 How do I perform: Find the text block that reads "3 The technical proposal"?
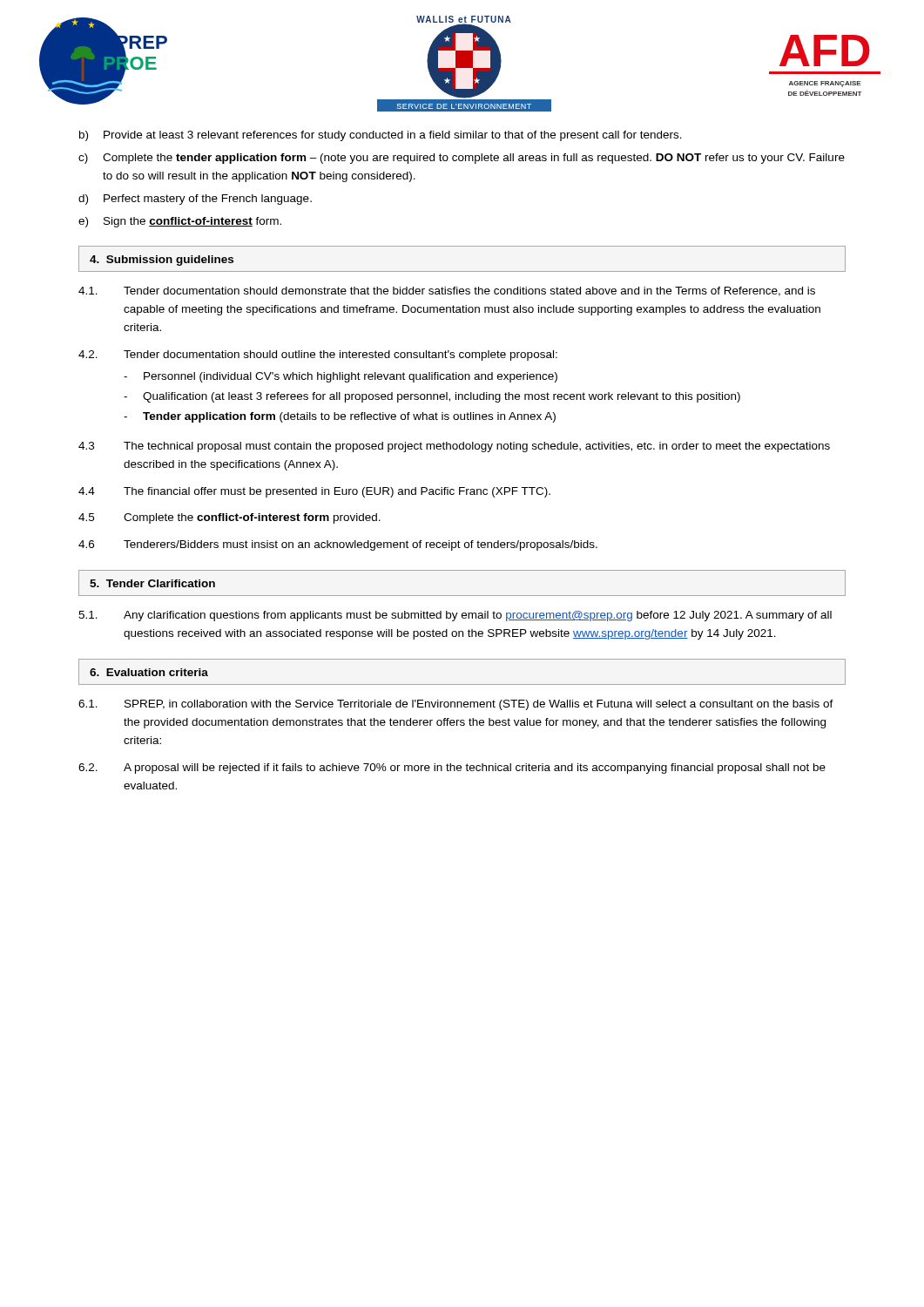click(462, 455)
